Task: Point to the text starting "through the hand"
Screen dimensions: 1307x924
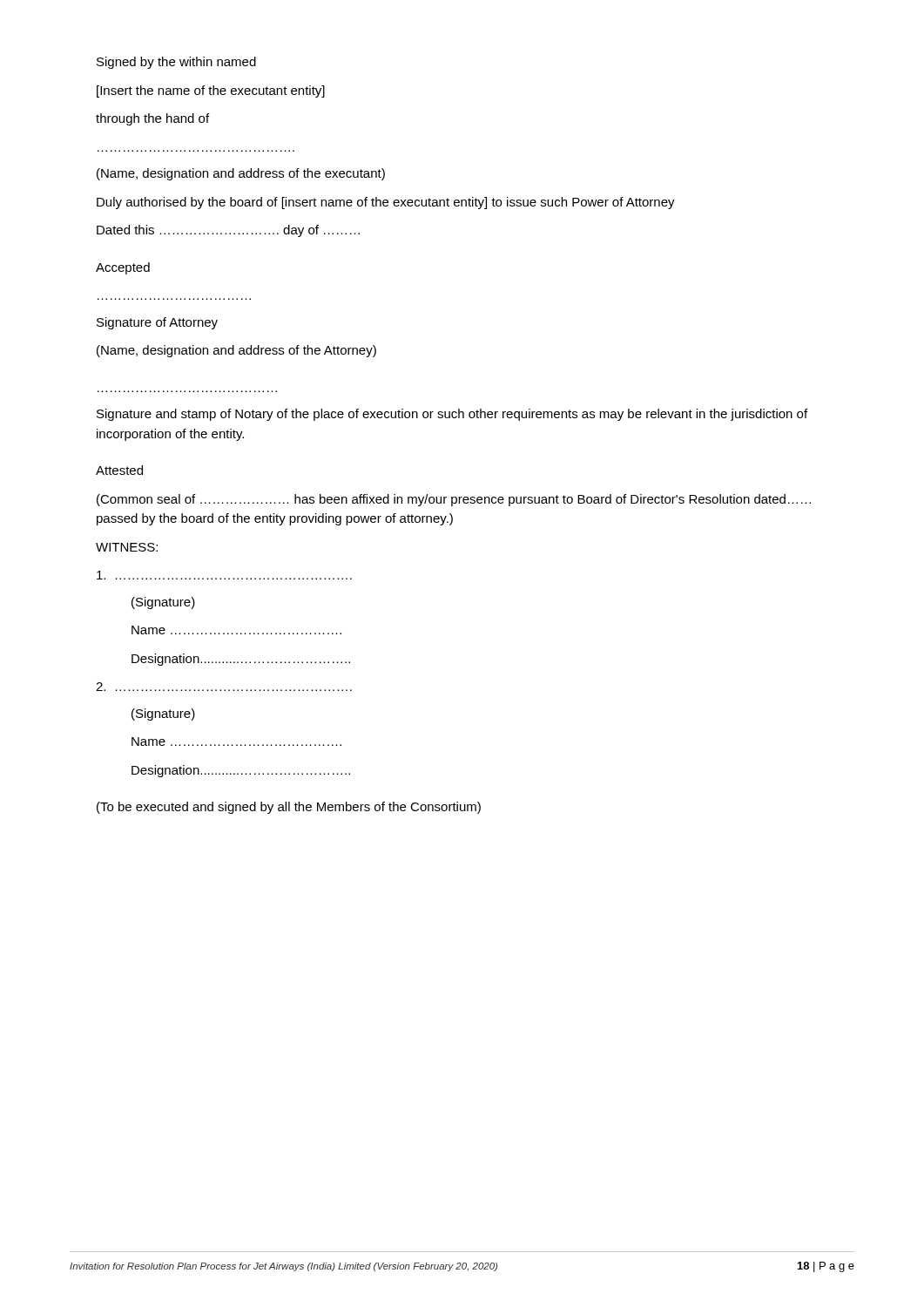Action: (x=152, y=119)
